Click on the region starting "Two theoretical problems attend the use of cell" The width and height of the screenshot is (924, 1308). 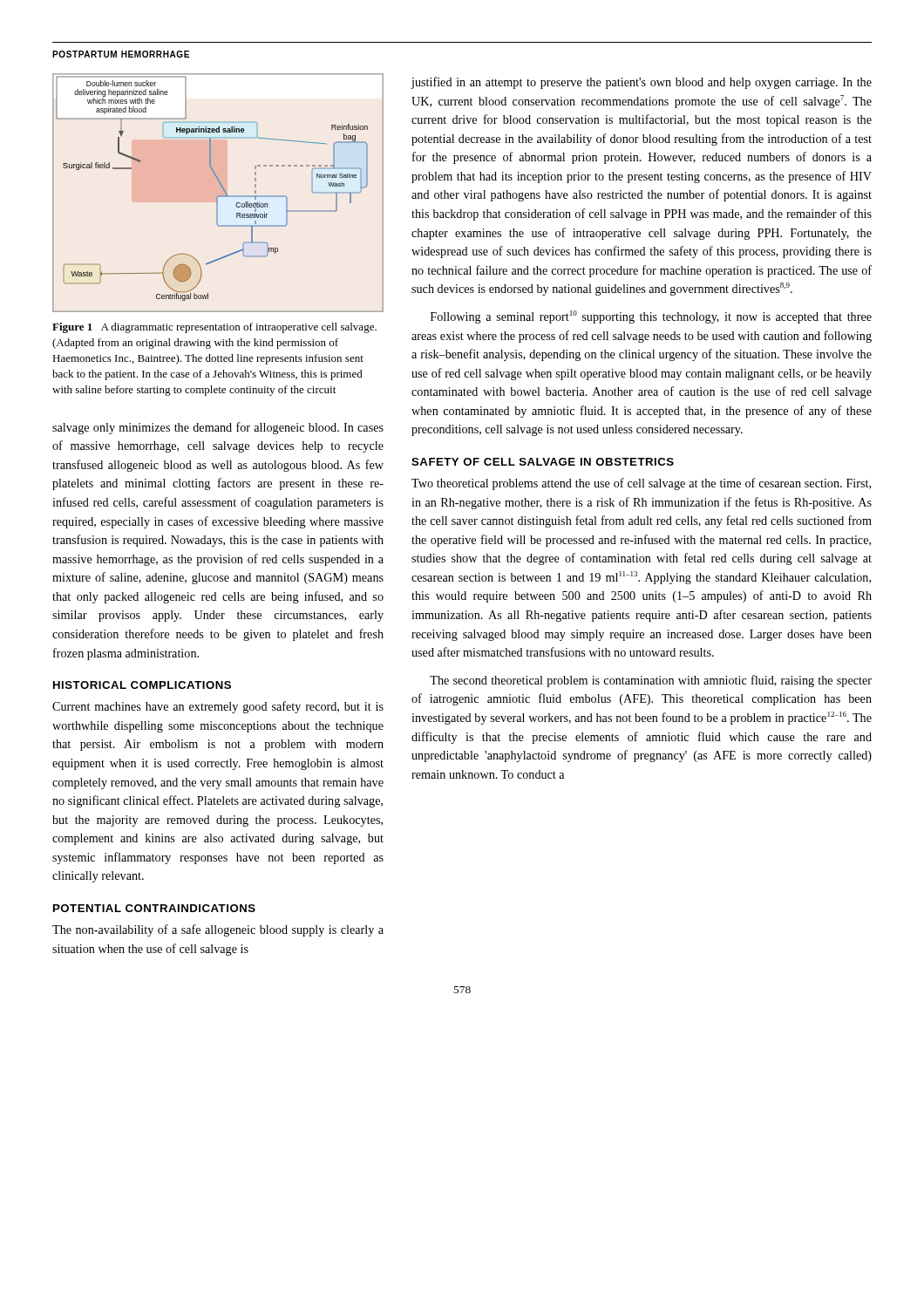click(x=642, y=629)
